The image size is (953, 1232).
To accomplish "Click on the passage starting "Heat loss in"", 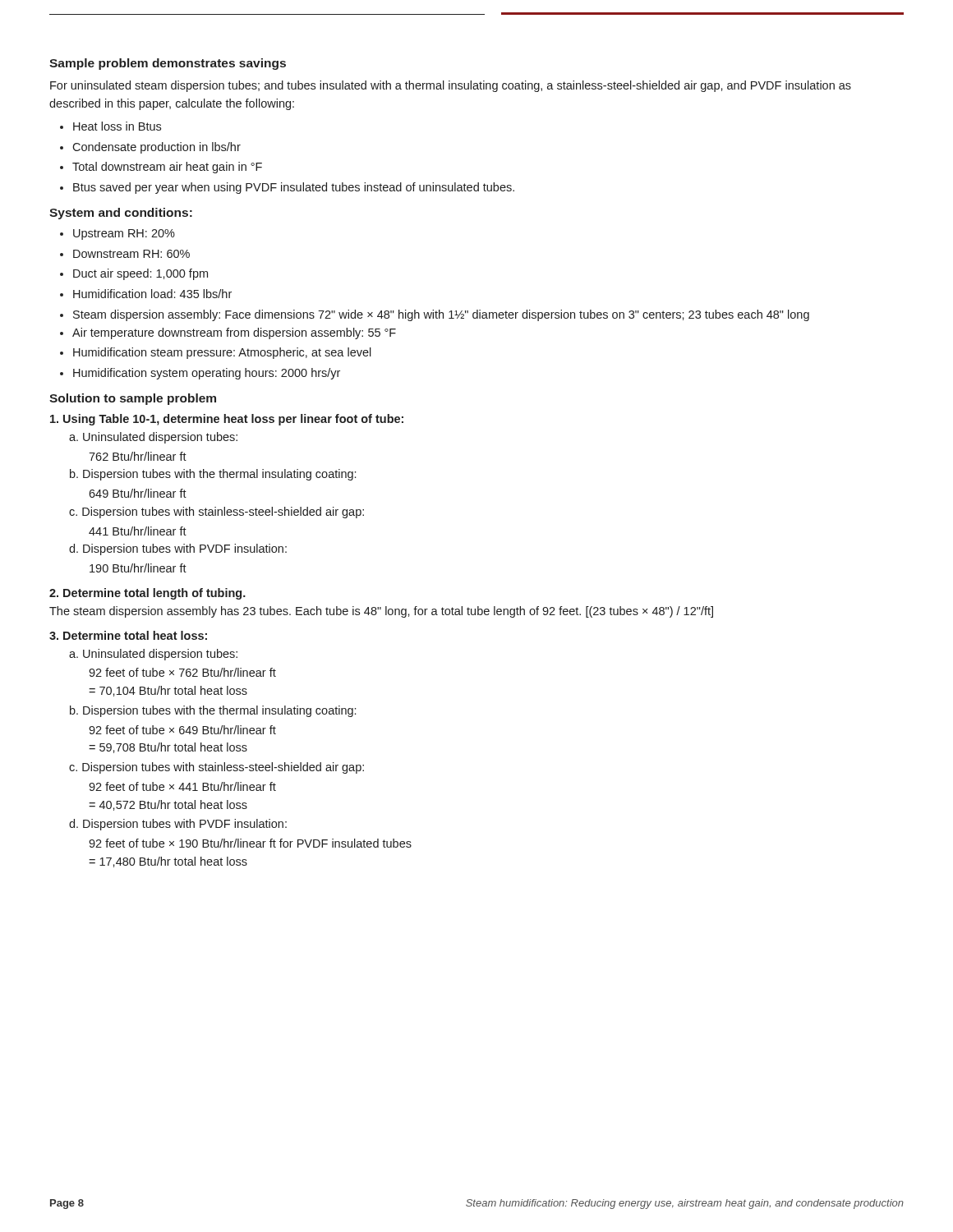I will 117,126.
